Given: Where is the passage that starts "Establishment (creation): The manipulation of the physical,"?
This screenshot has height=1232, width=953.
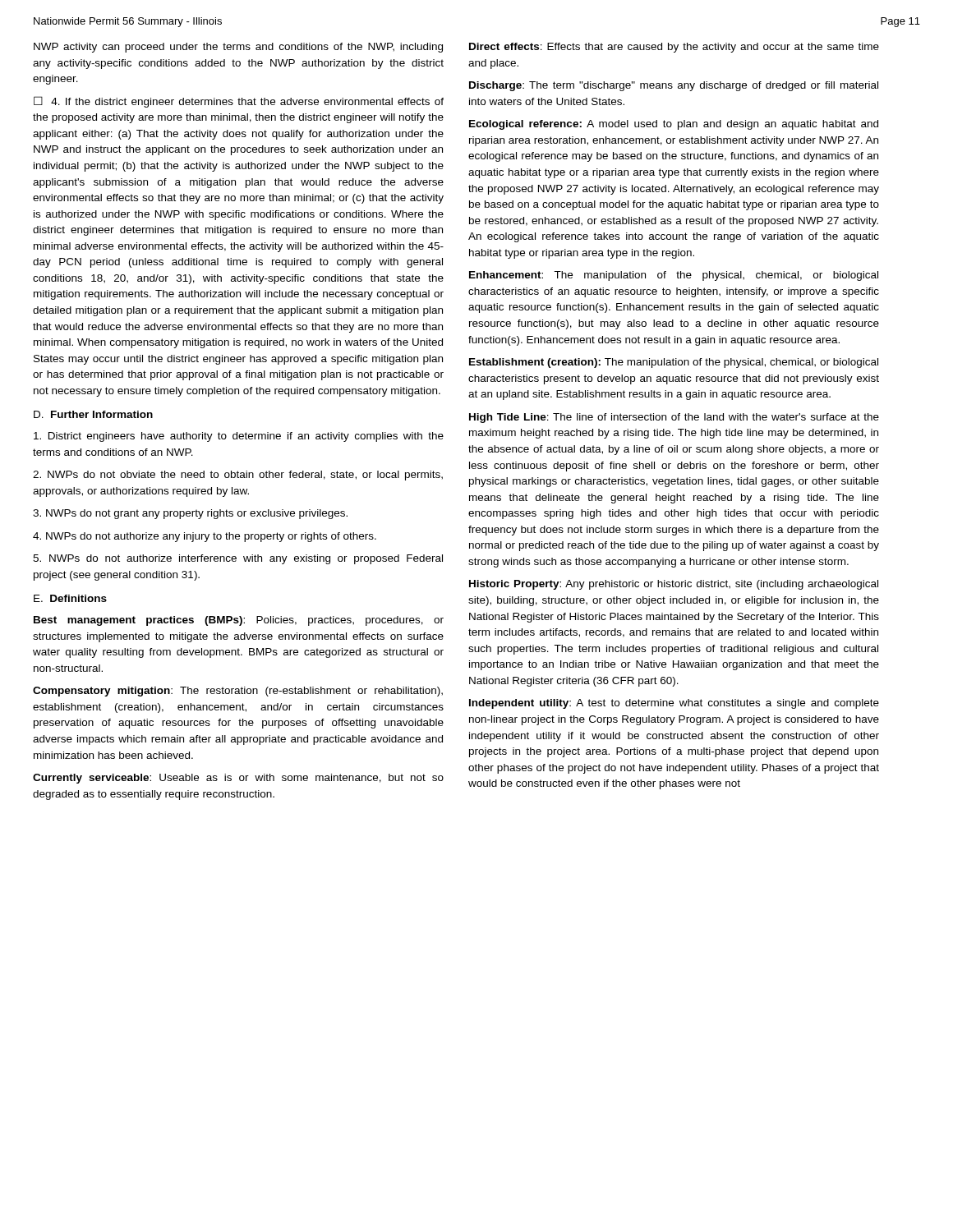Looking at the screenshot, I should pyautogui.click(x=674, y=378).
